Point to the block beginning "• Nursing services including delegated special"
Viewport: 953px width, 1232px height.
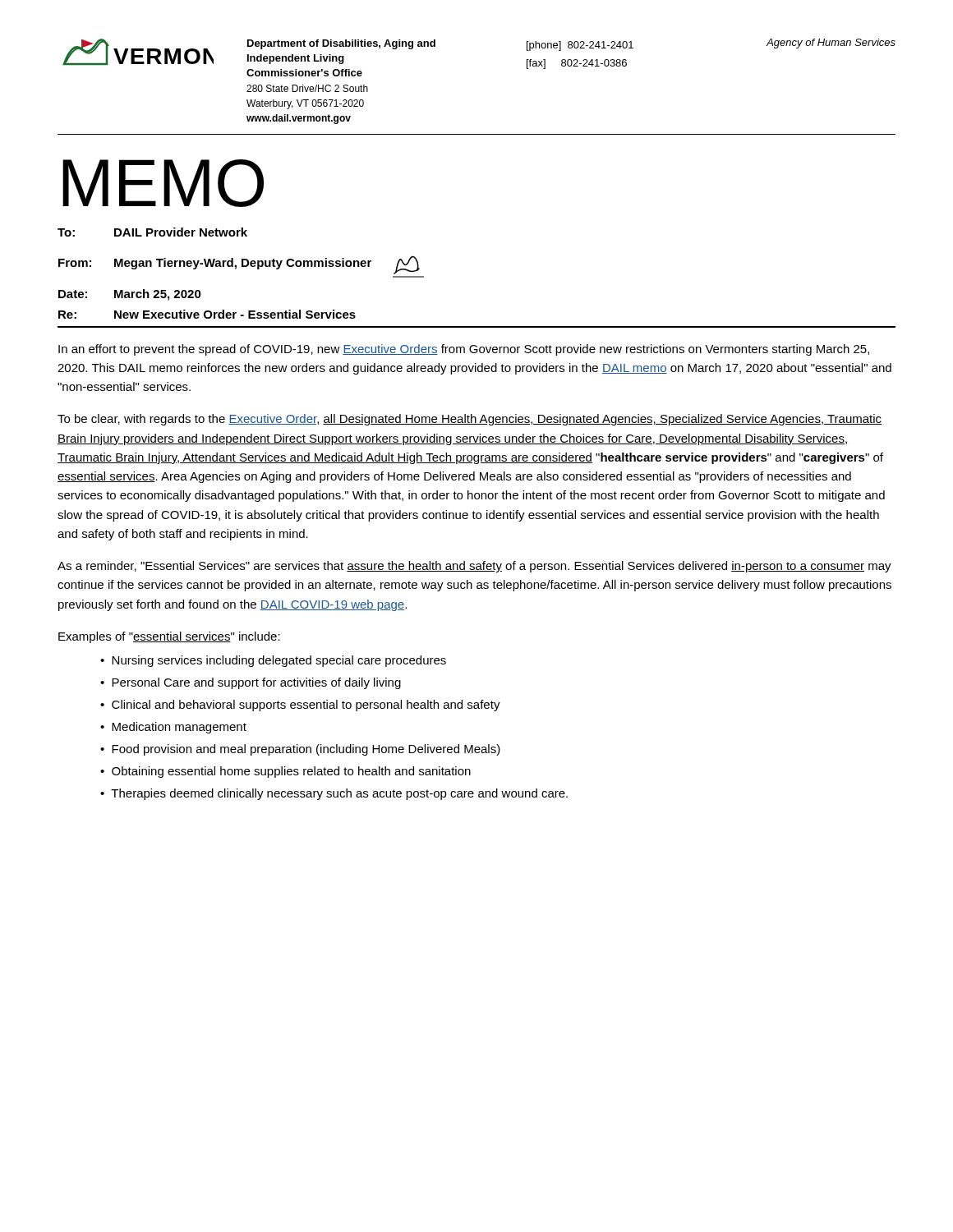pos(273,660)
